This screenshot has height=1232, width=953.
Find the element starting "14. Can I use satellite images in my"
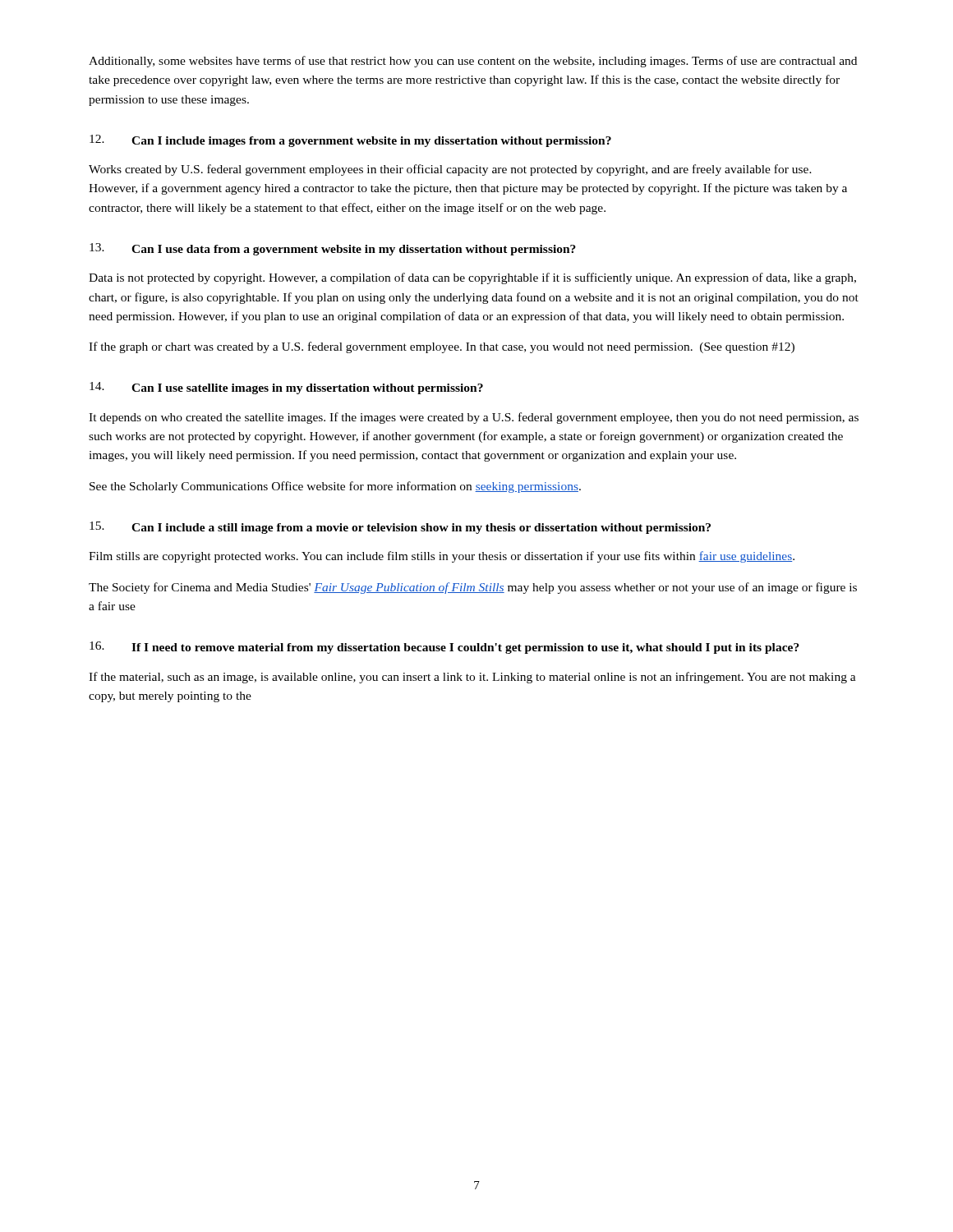(x=286, y=388)
